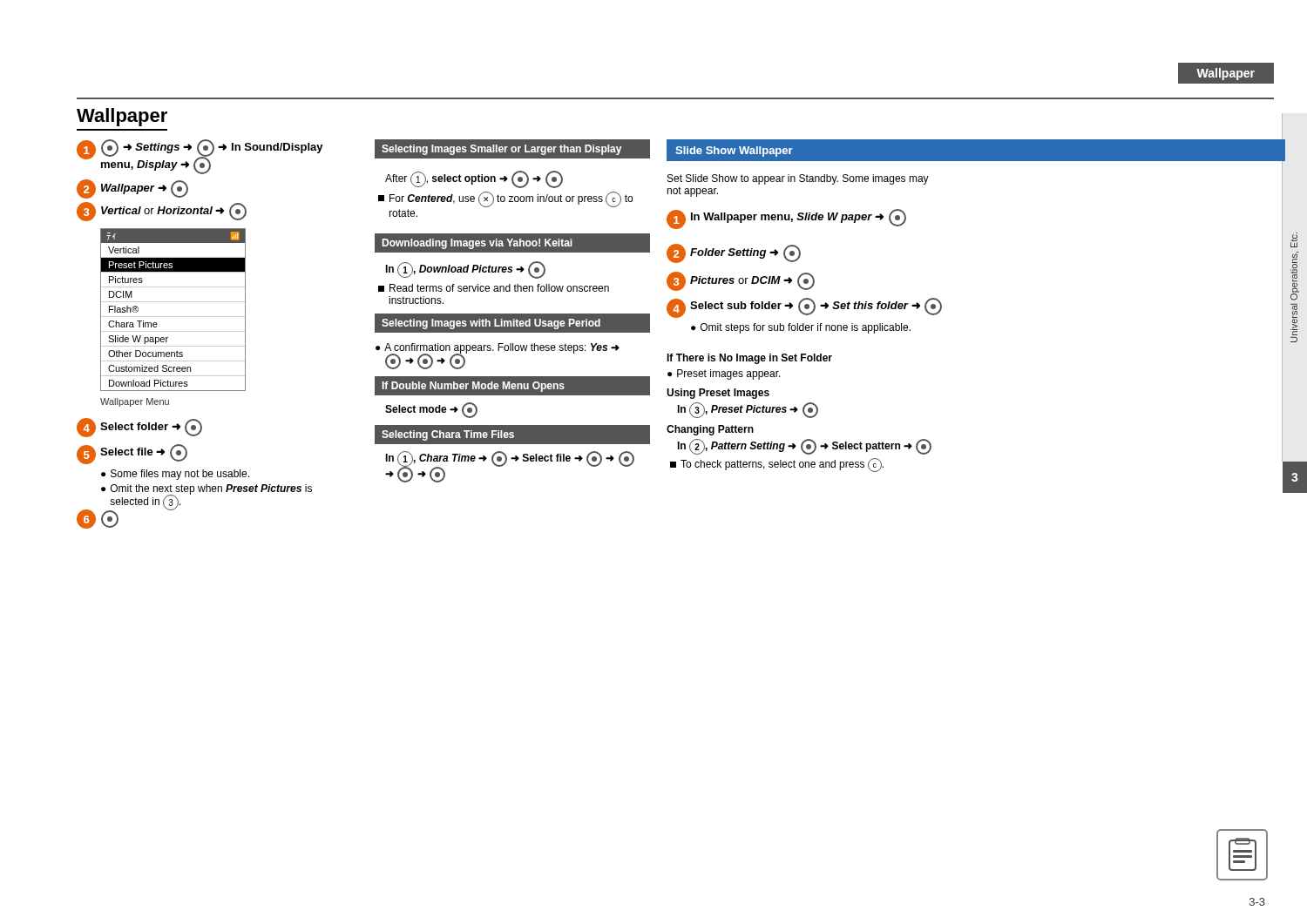Find the text block containing "●A confirmation appears. Follow these steps: Yes"
1307x924 pixels.
505,355
